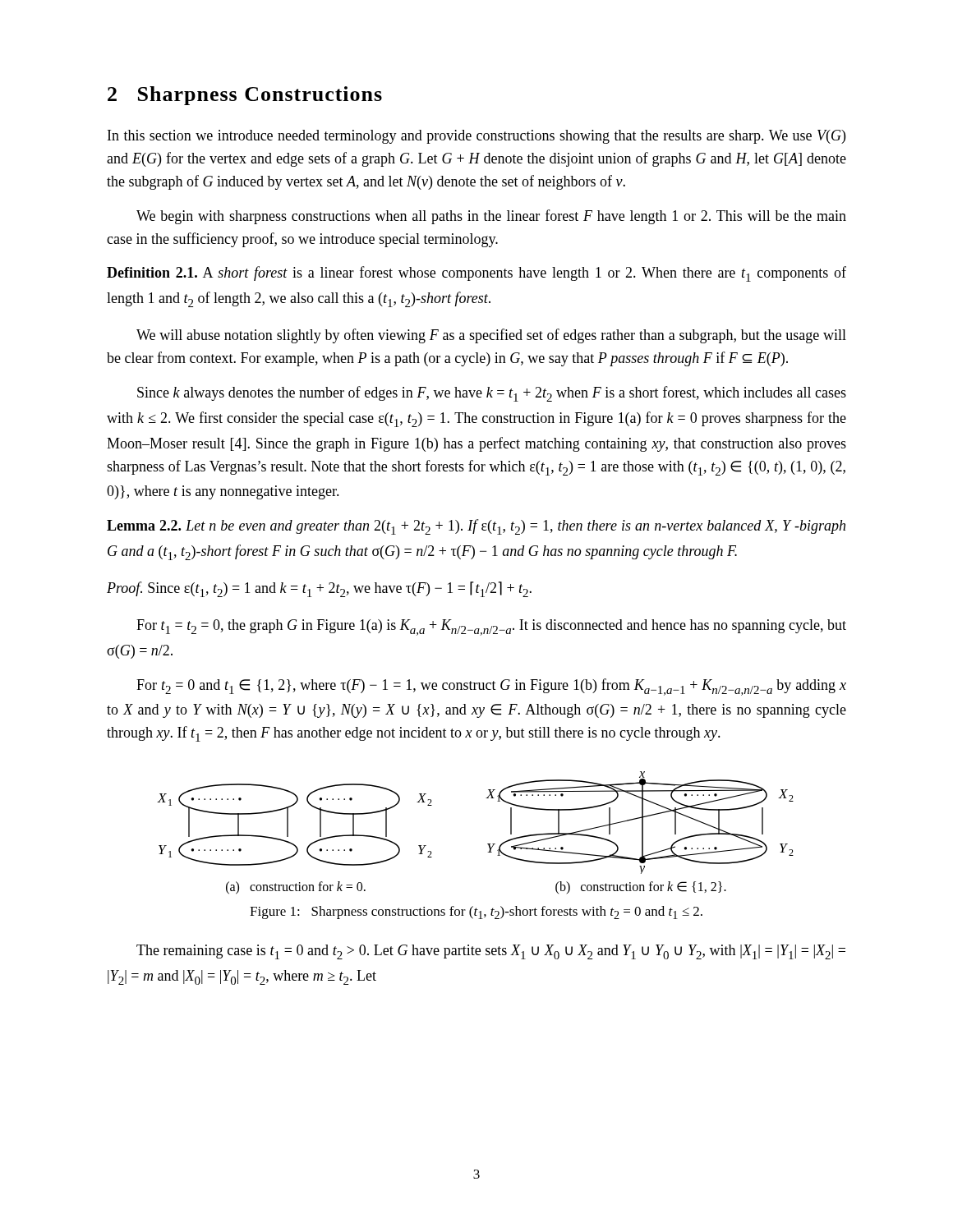Locate the illustration
Image resolution: width=953 pixels, height=1232 pixels.
[x=476, y=831]
